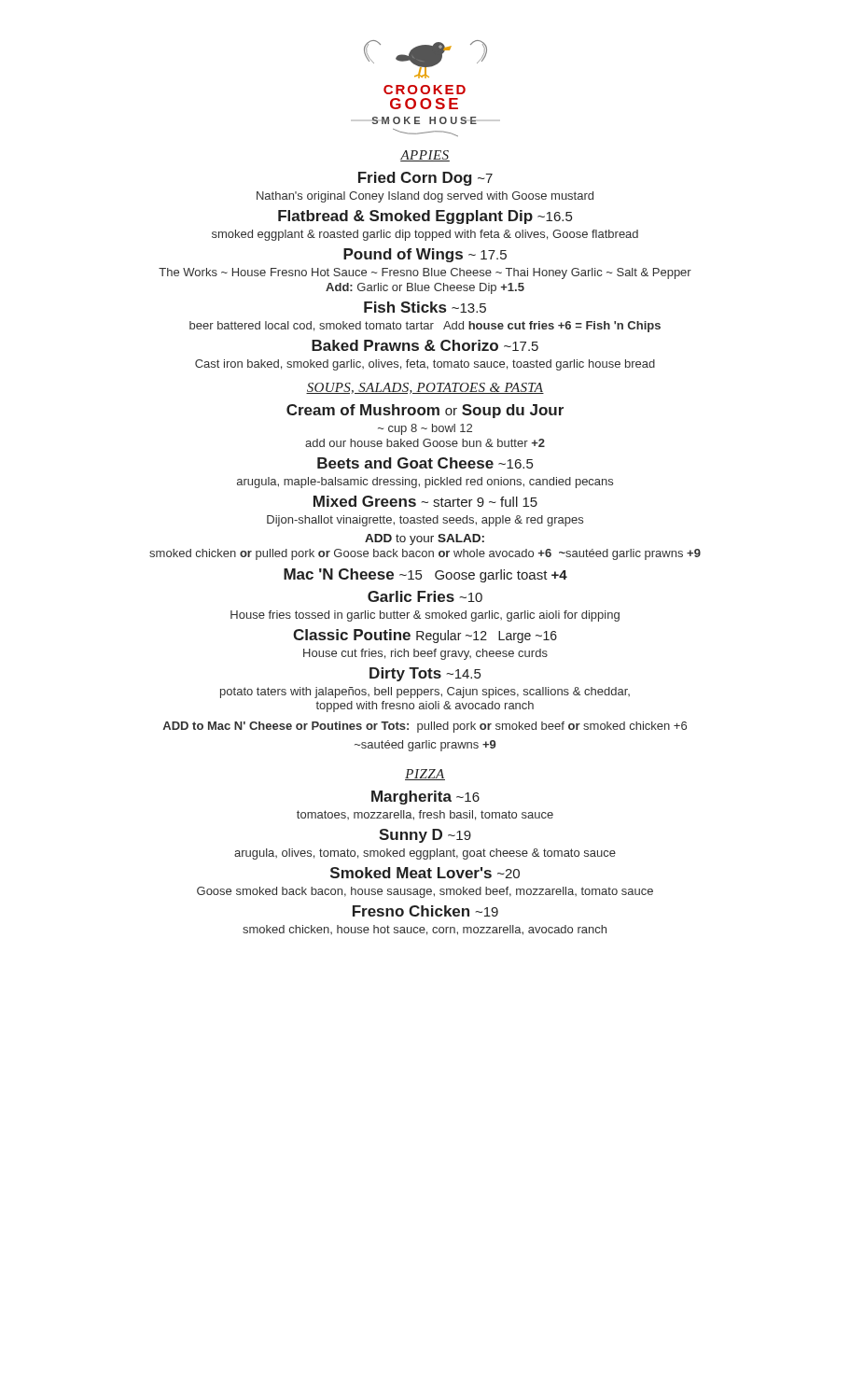This screenshot has height=1400, width=850.
Task: Locate the region starting "beer battered local"
Action: (425, 325)
